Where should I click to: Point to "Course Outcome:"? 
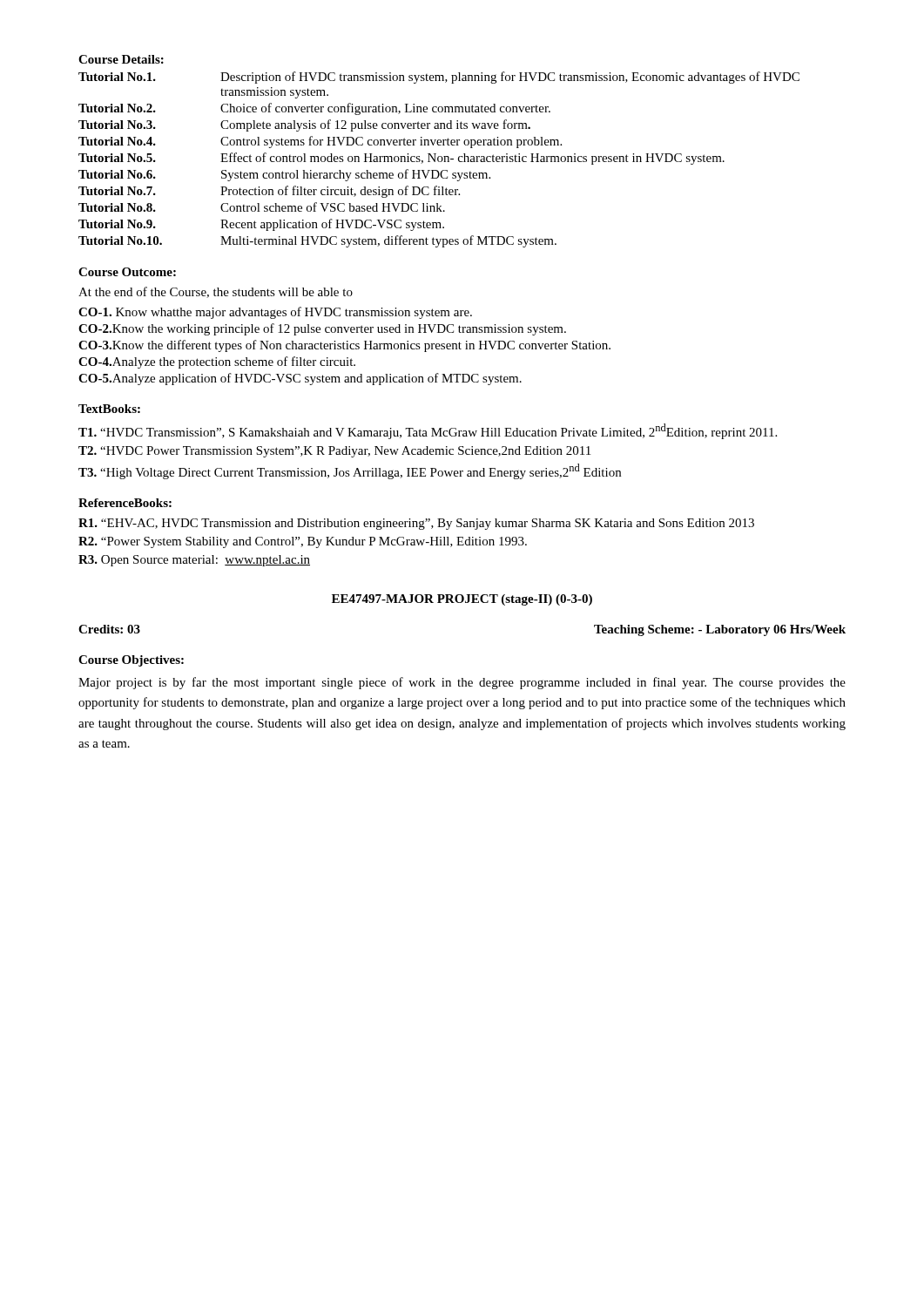coord(128,272)
